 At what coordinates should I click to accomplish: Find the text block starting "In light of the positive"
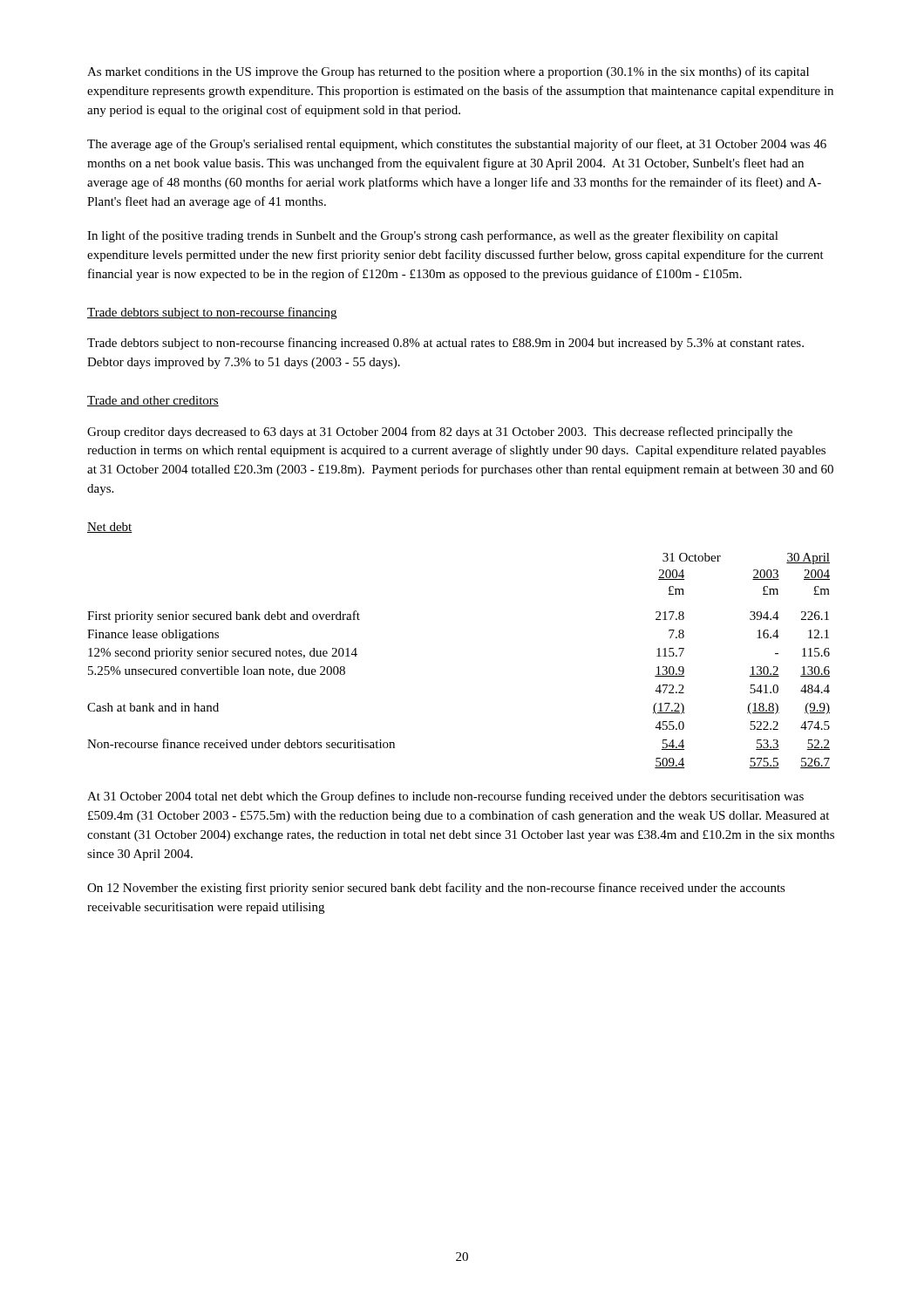[x=455, y=255]
